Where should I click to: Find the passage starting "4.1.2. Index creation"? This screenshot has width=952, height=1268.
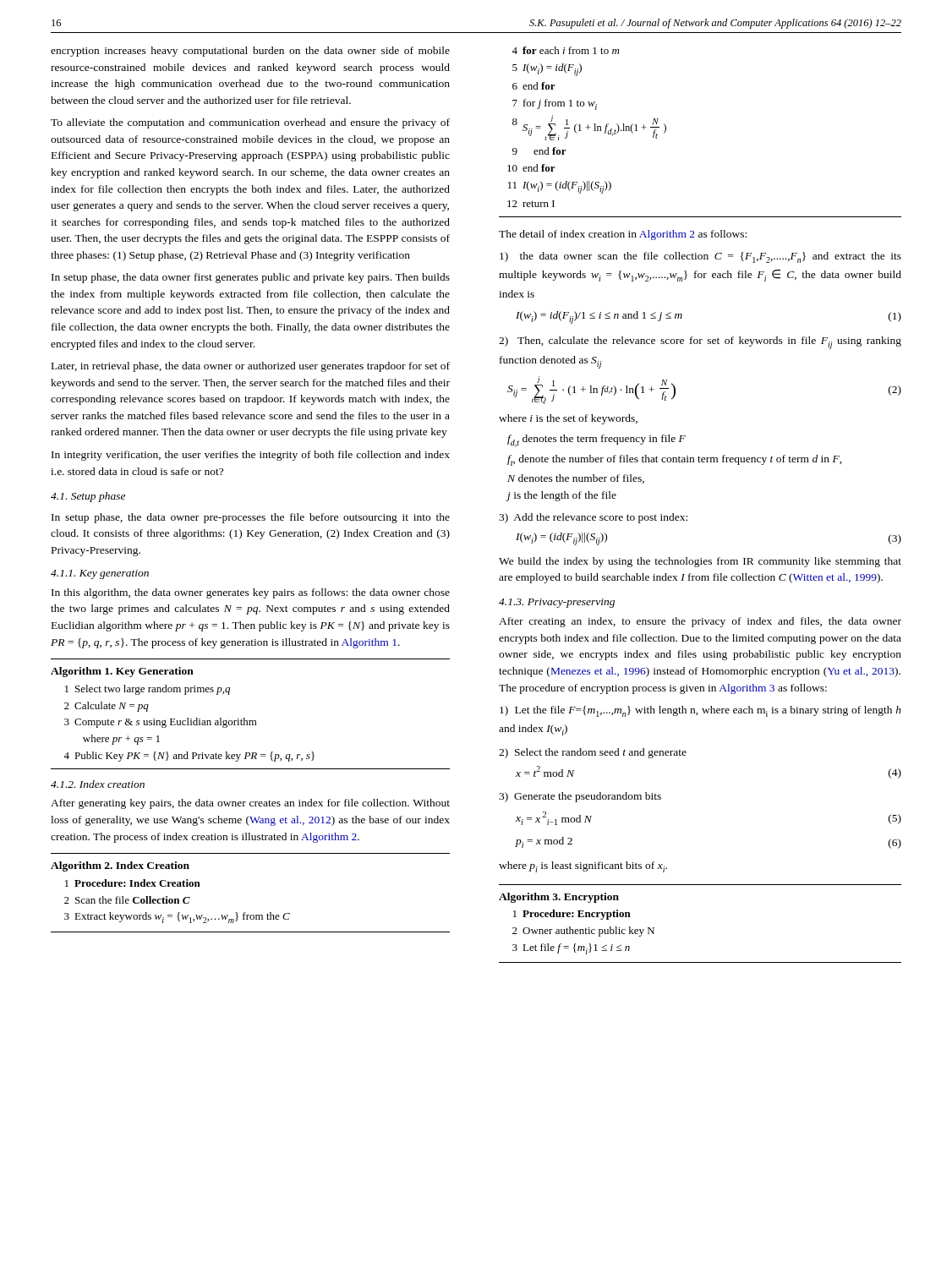coord(98,784)
